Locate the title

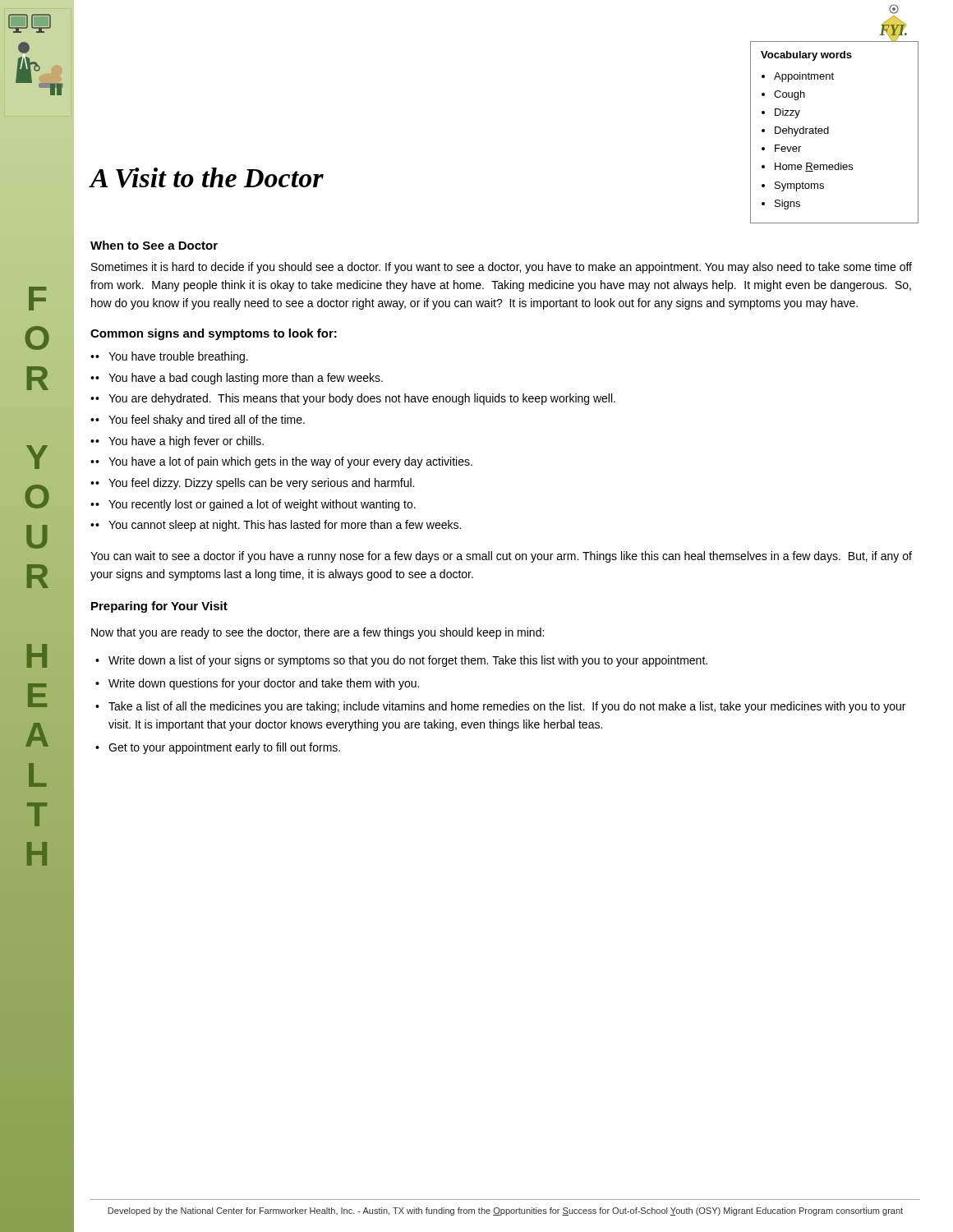pos(207,178)
